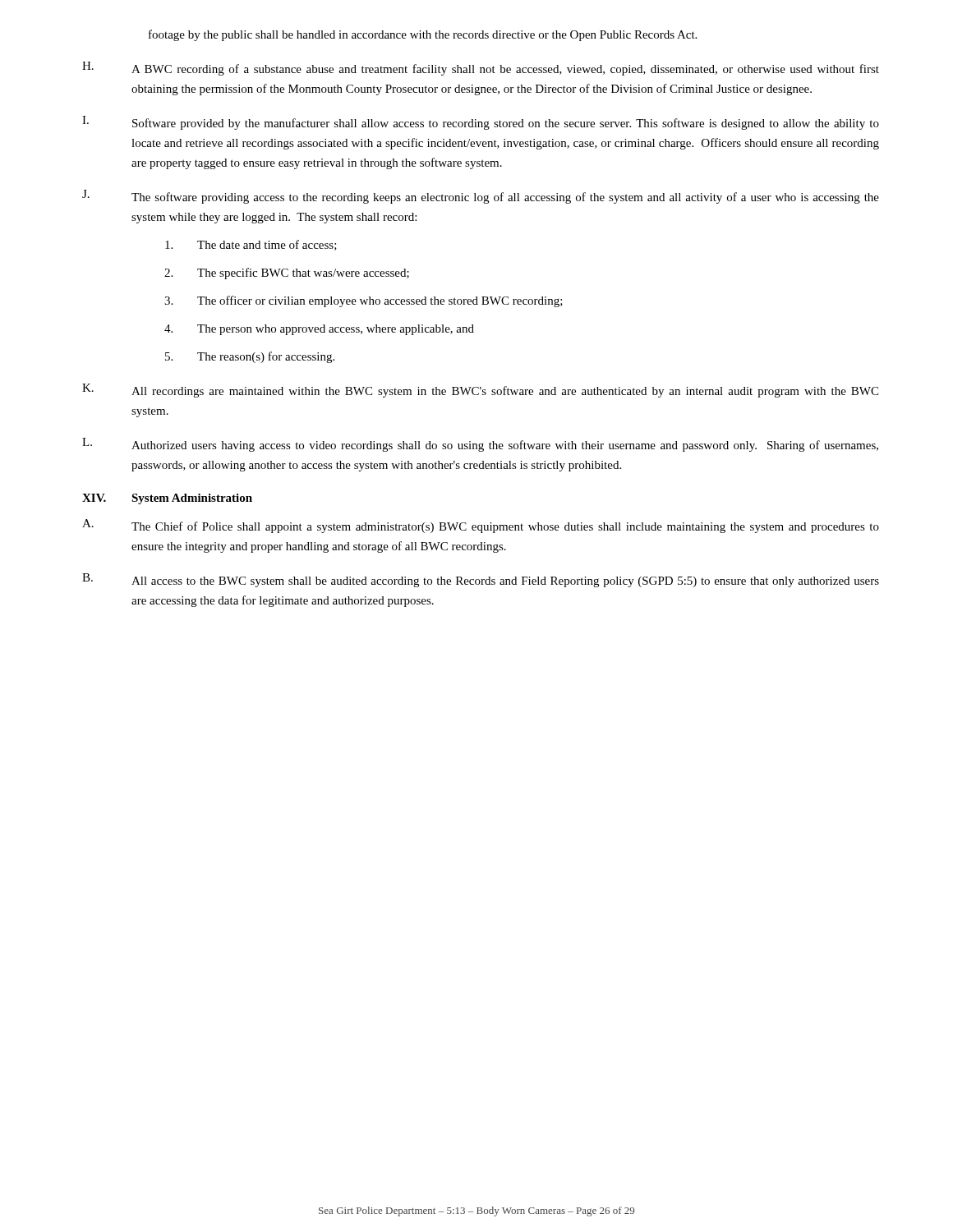Image resolution: width=953 pixels, height=1232 pixels.
Task: Click on the list item that says "I. Software provided"
Action: click(481, 143)
